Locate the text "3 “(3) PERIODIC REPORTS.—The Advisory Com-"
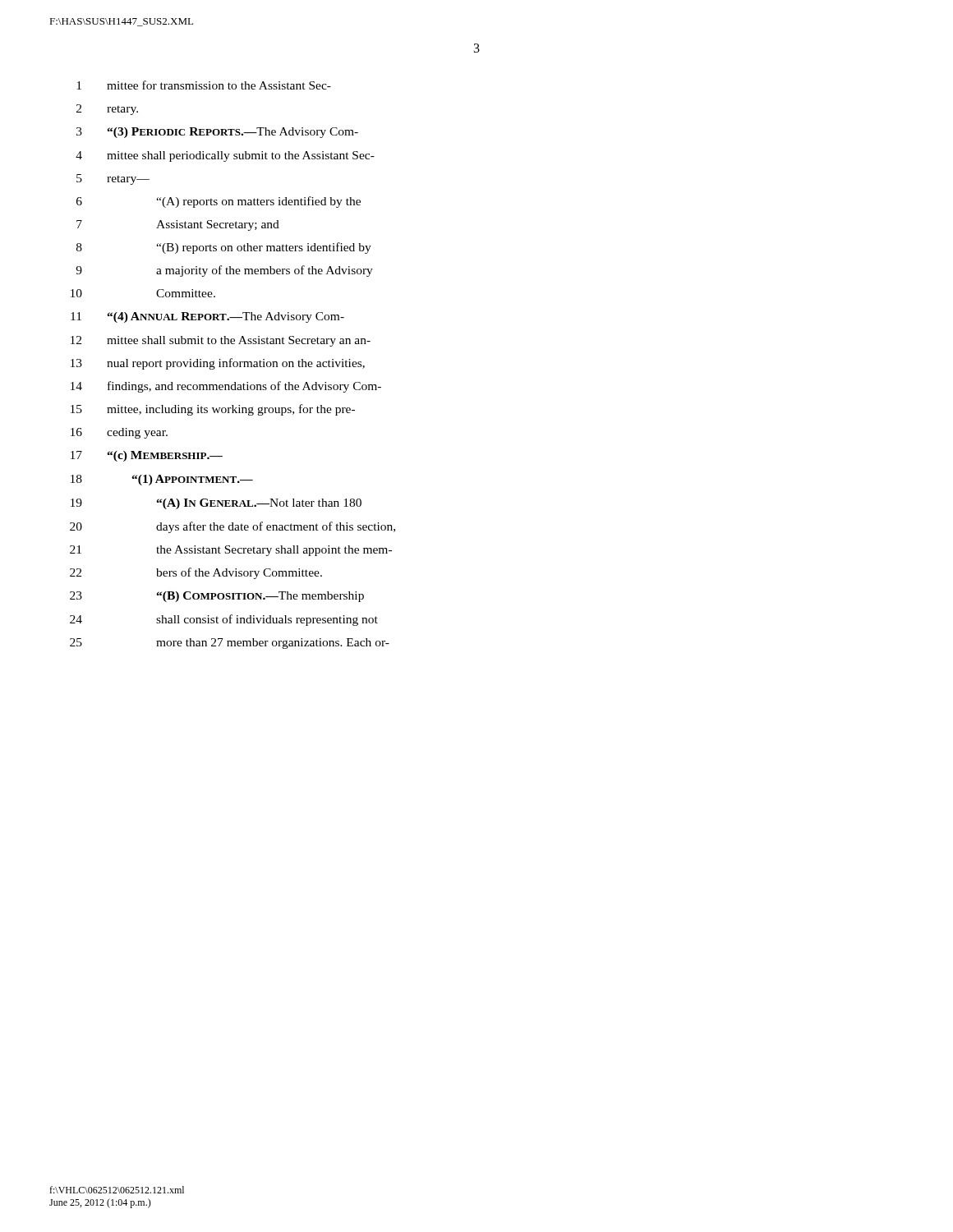Viewport: 953px width, 1232px height. [x=217, y=133]
